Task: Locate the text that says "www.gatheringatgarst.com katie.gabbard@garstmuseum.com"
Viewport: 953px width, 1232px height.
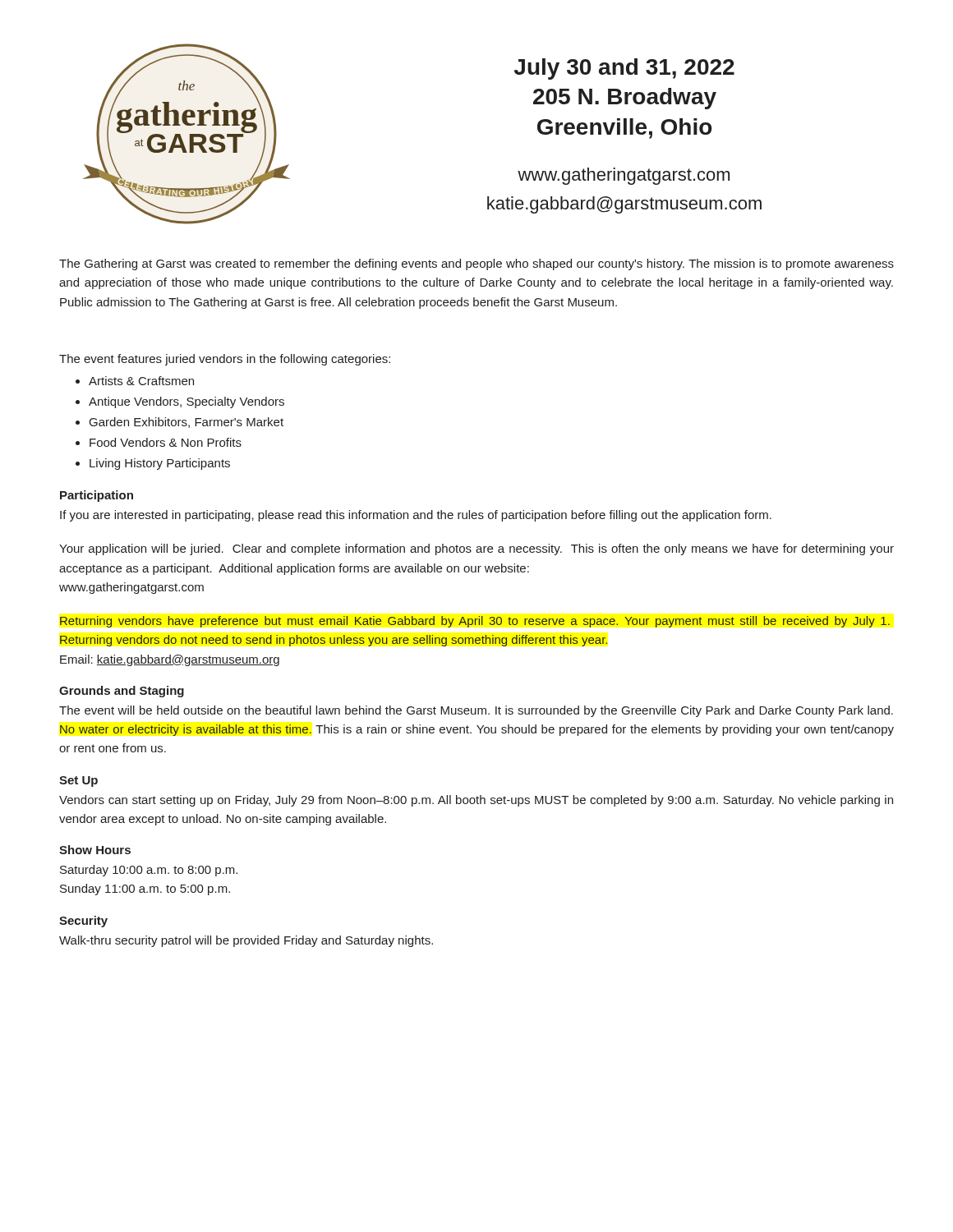Action: 624,189
